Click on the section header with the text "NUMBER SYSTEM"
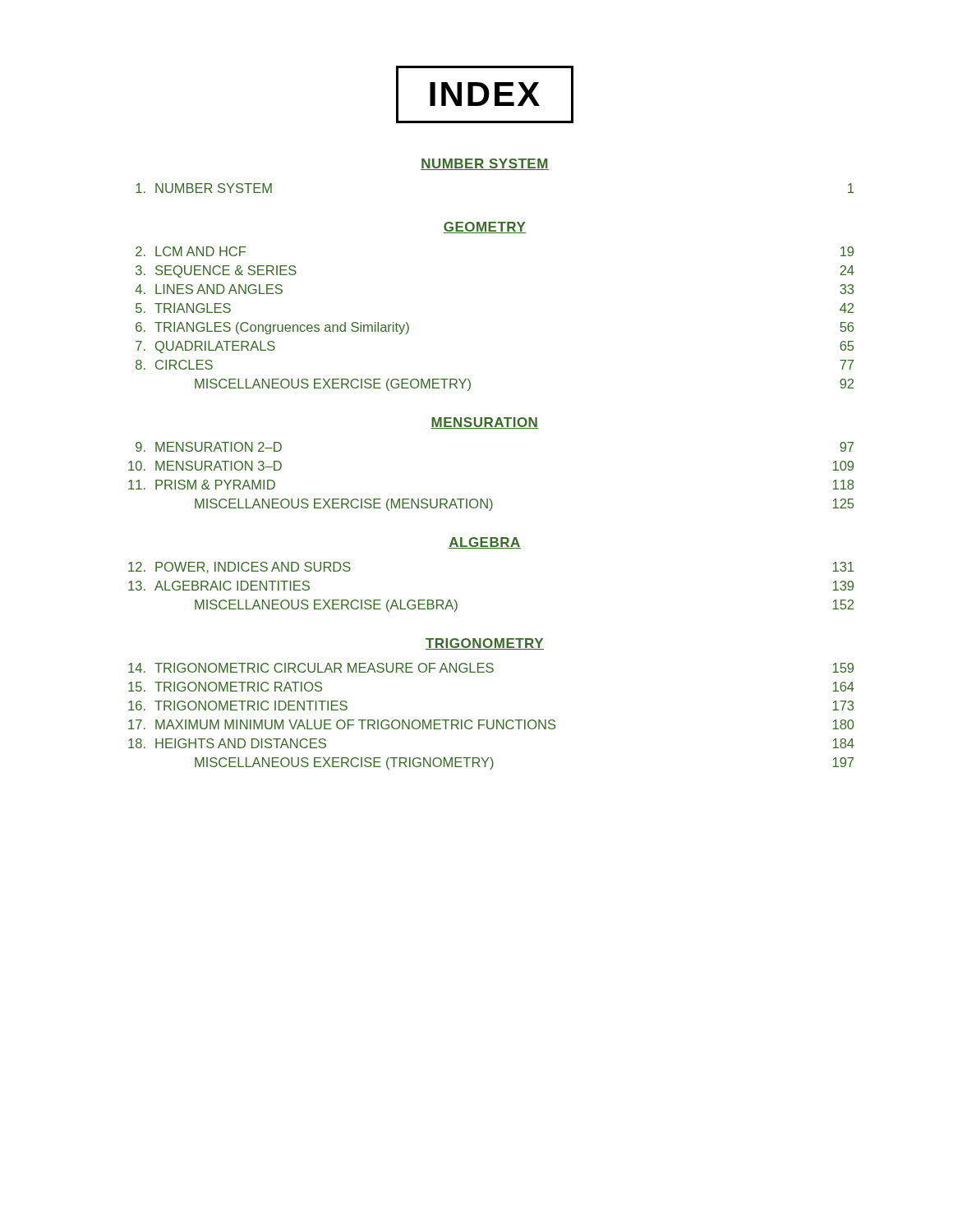Image resolution: width=953 pixels, height=1232 pixels. pos(485,164)
